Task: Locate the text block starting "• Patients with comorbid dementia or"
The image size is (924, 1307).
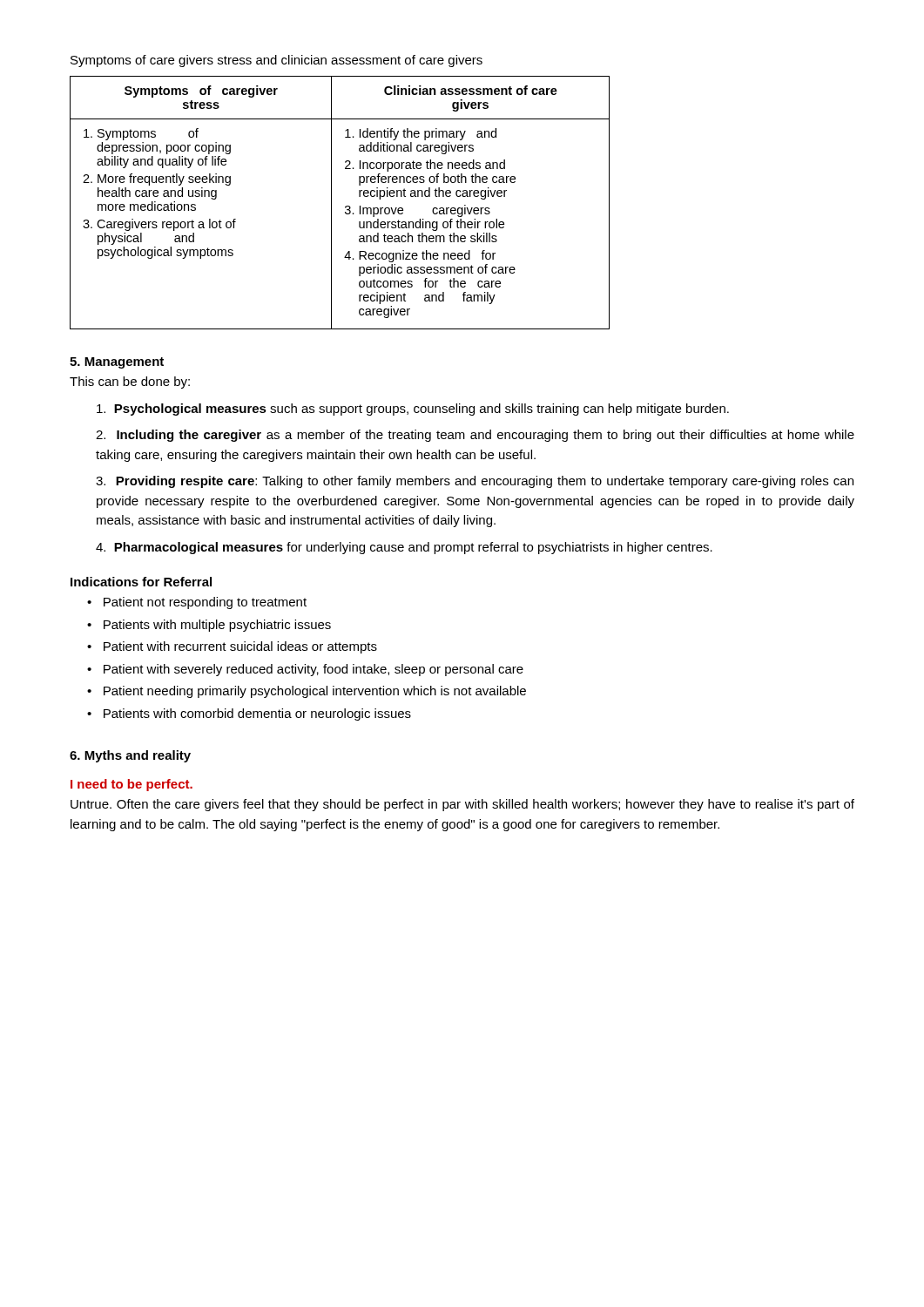Action: (x=249, y=713)
